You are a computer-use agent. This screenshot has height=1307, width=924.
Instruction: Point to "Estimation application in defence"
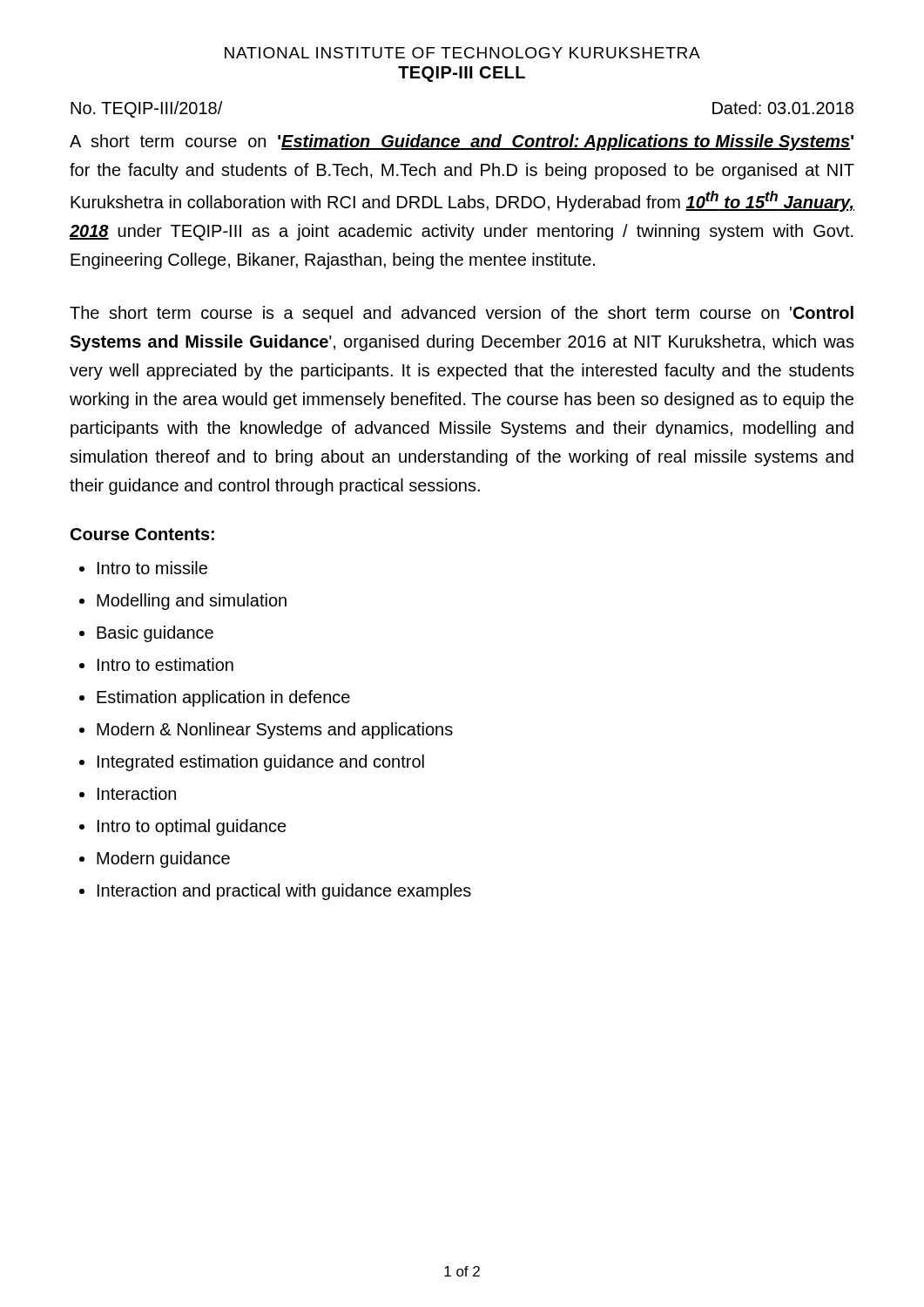point(223,697)
